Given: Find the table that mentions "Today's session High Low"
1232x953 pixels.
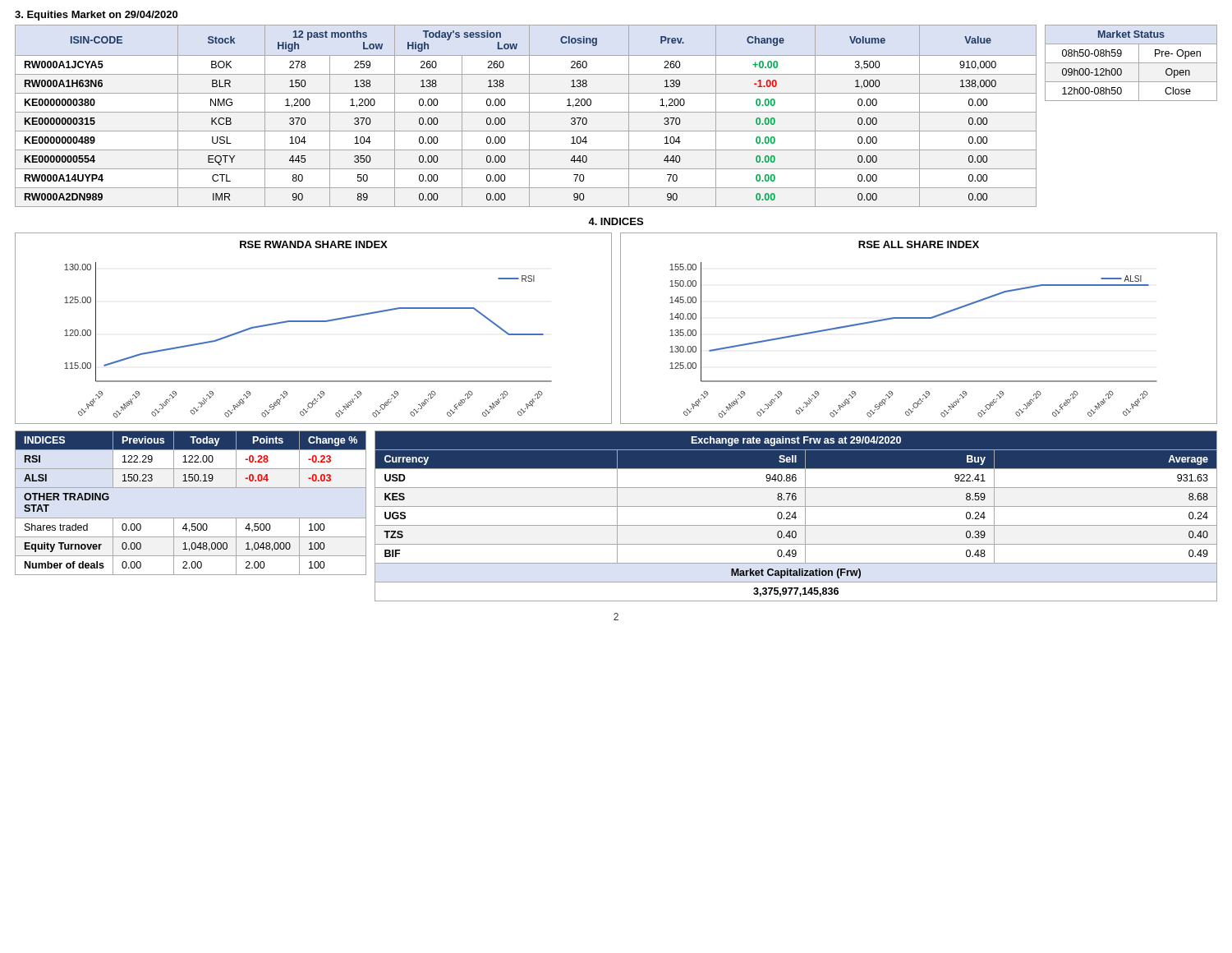Looking at the screenshot, I should pyautogui.click(x=616, y=116).
